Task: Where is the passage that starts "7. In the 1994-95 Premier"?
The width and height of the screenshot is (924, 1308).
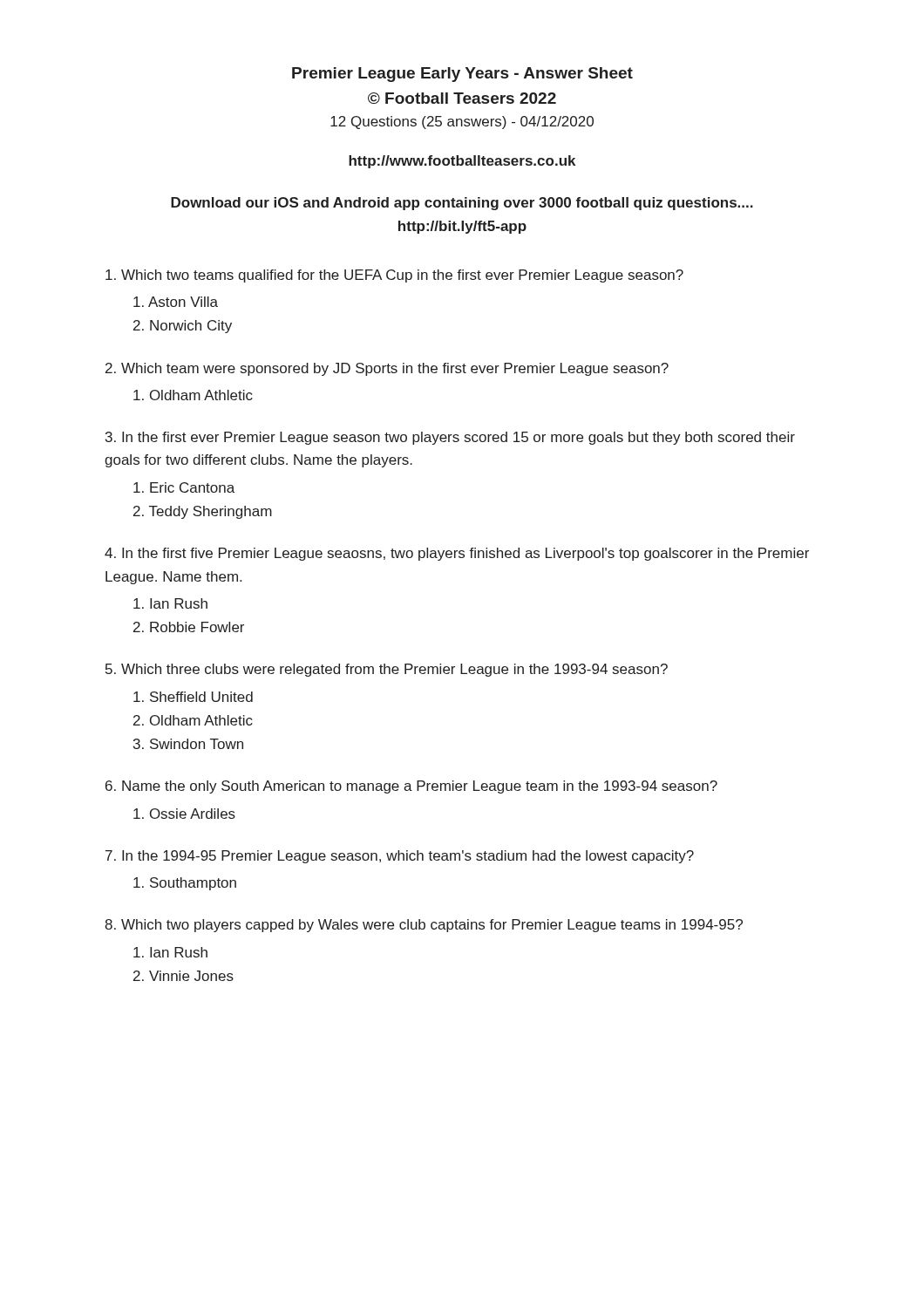Action: (462, 870)
